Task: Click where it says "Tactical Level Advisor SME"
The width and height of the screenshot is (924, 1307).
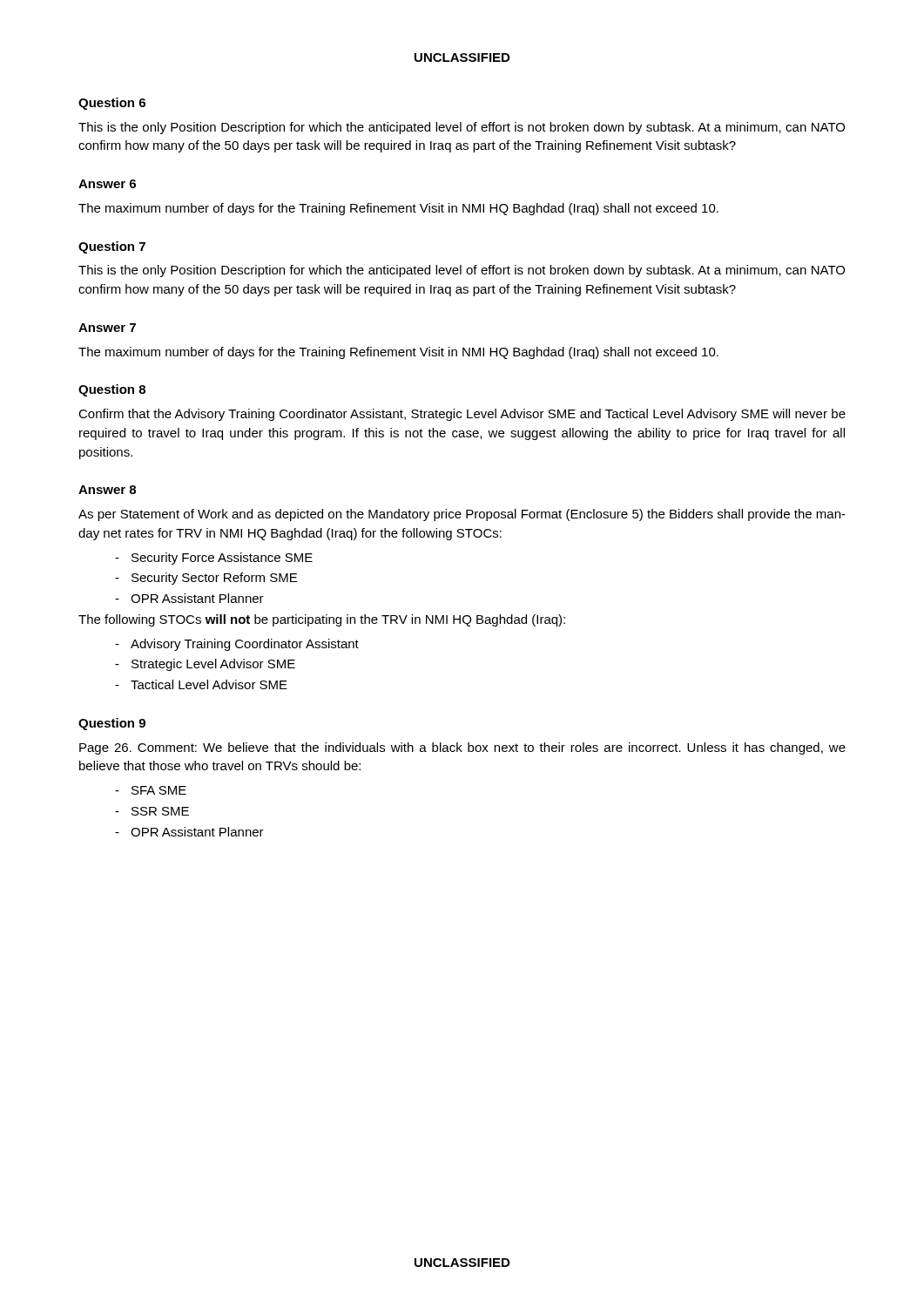Action: point(209,684)
